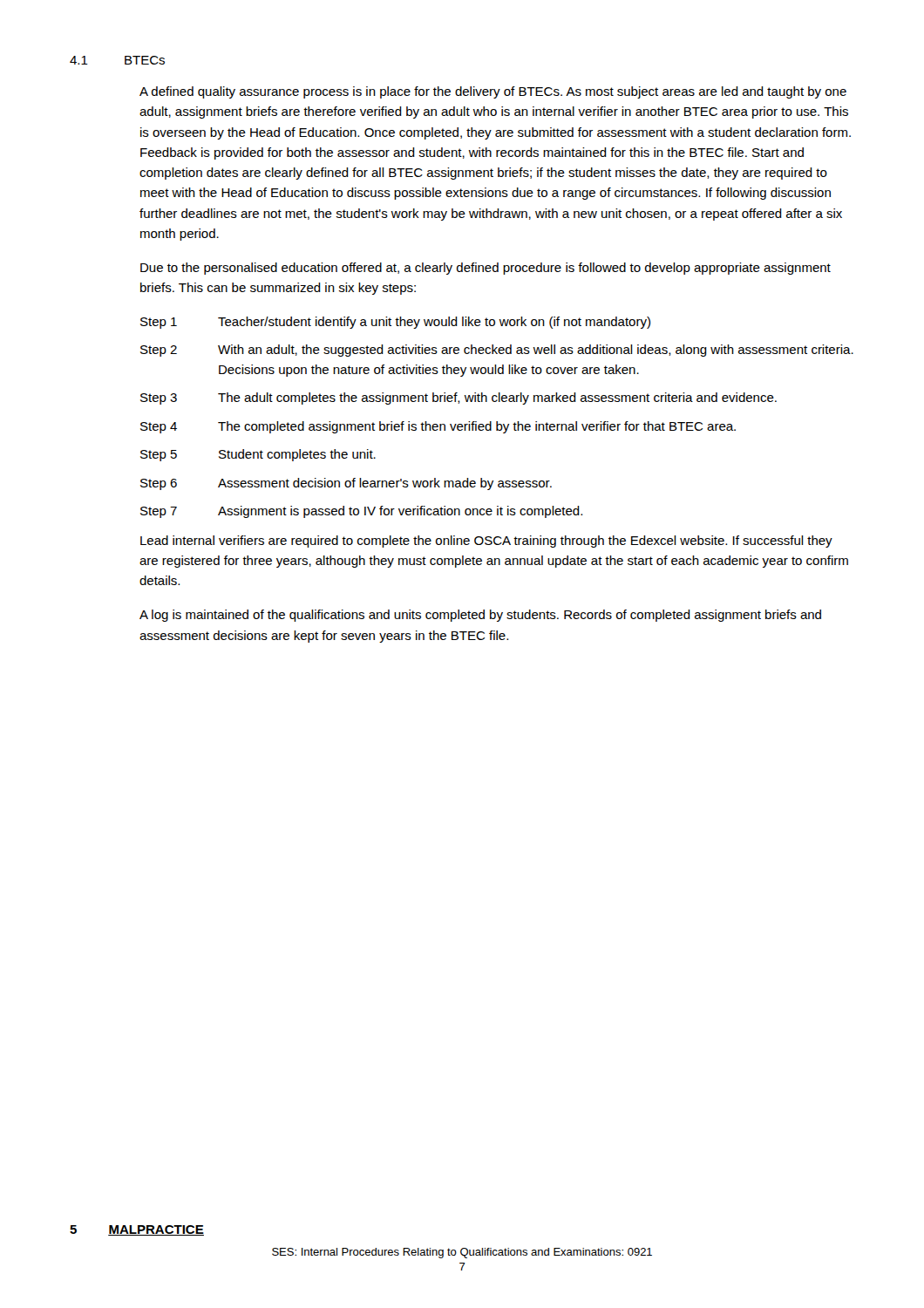Locate the block of text that opens with "Step 3 The adult completes the"
The image size is (924, 1308).
(x=497, y=398)
